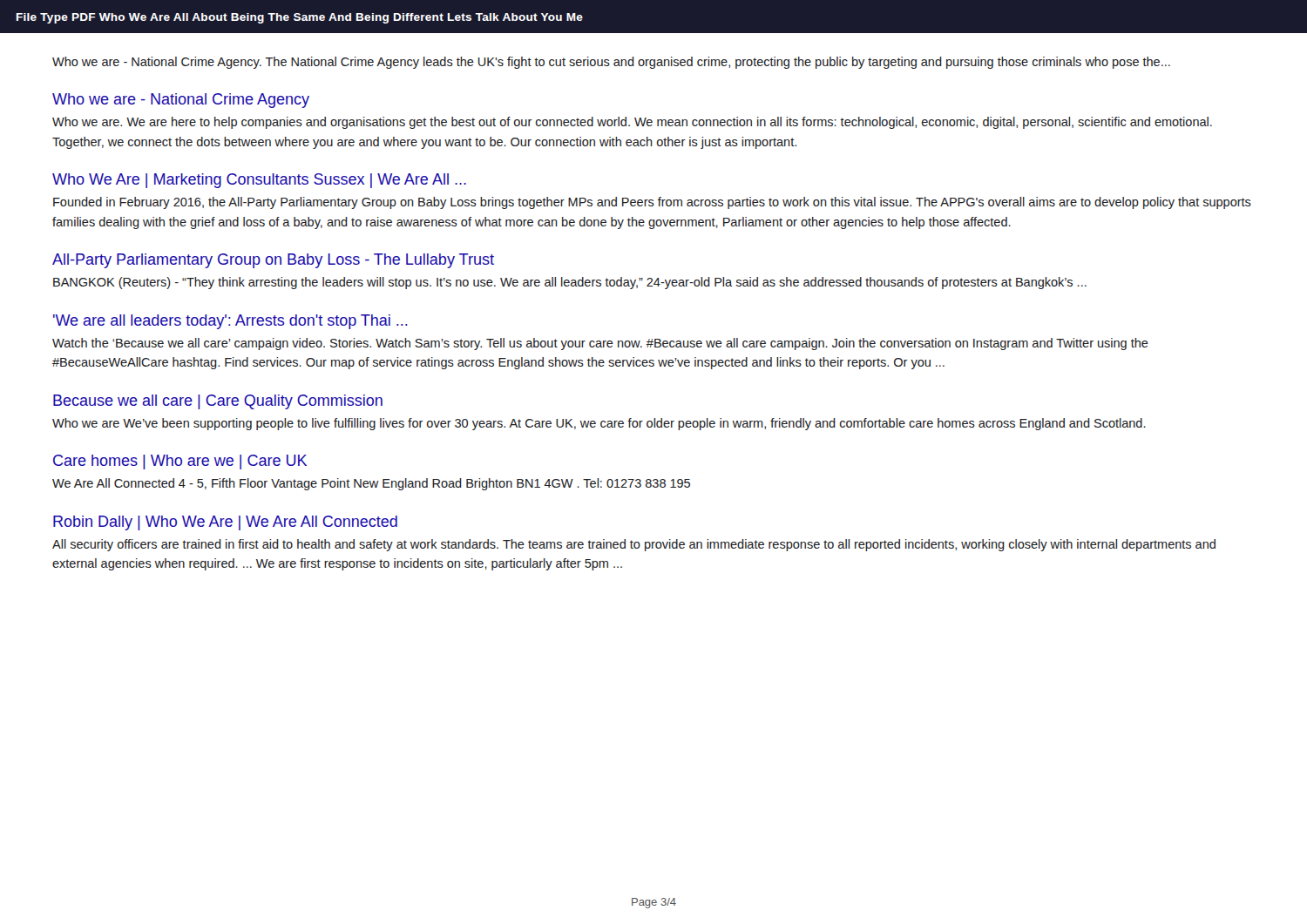Locate the text starting "We Are All Connected 4 -"
The image size is (1307, 924).
(372, 484)
